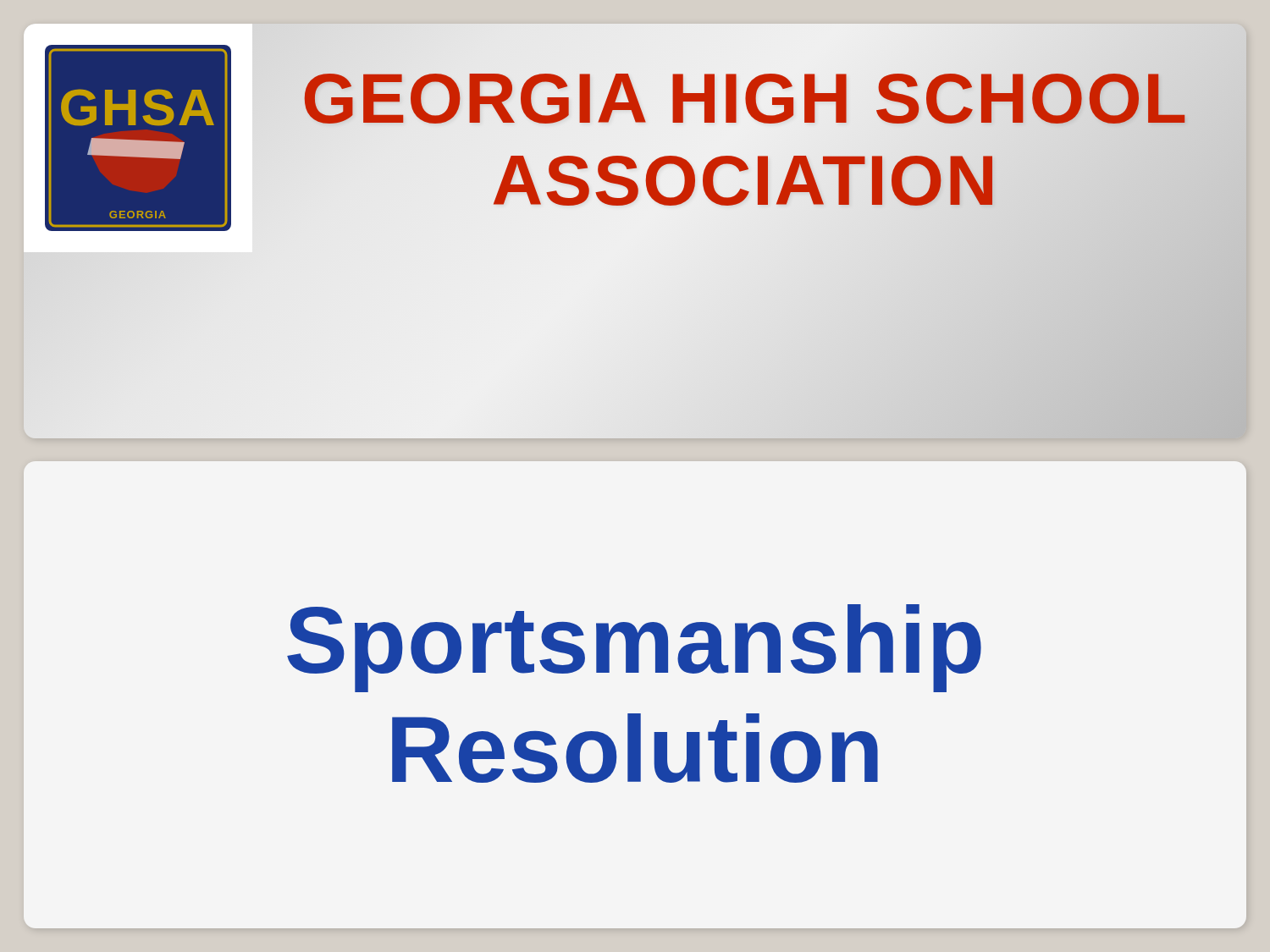Select the region starting "GEORGIA HIGH SCHOOLASSOCIATION"
This screenshot has height=952, width=1270.
pos(745,139)
